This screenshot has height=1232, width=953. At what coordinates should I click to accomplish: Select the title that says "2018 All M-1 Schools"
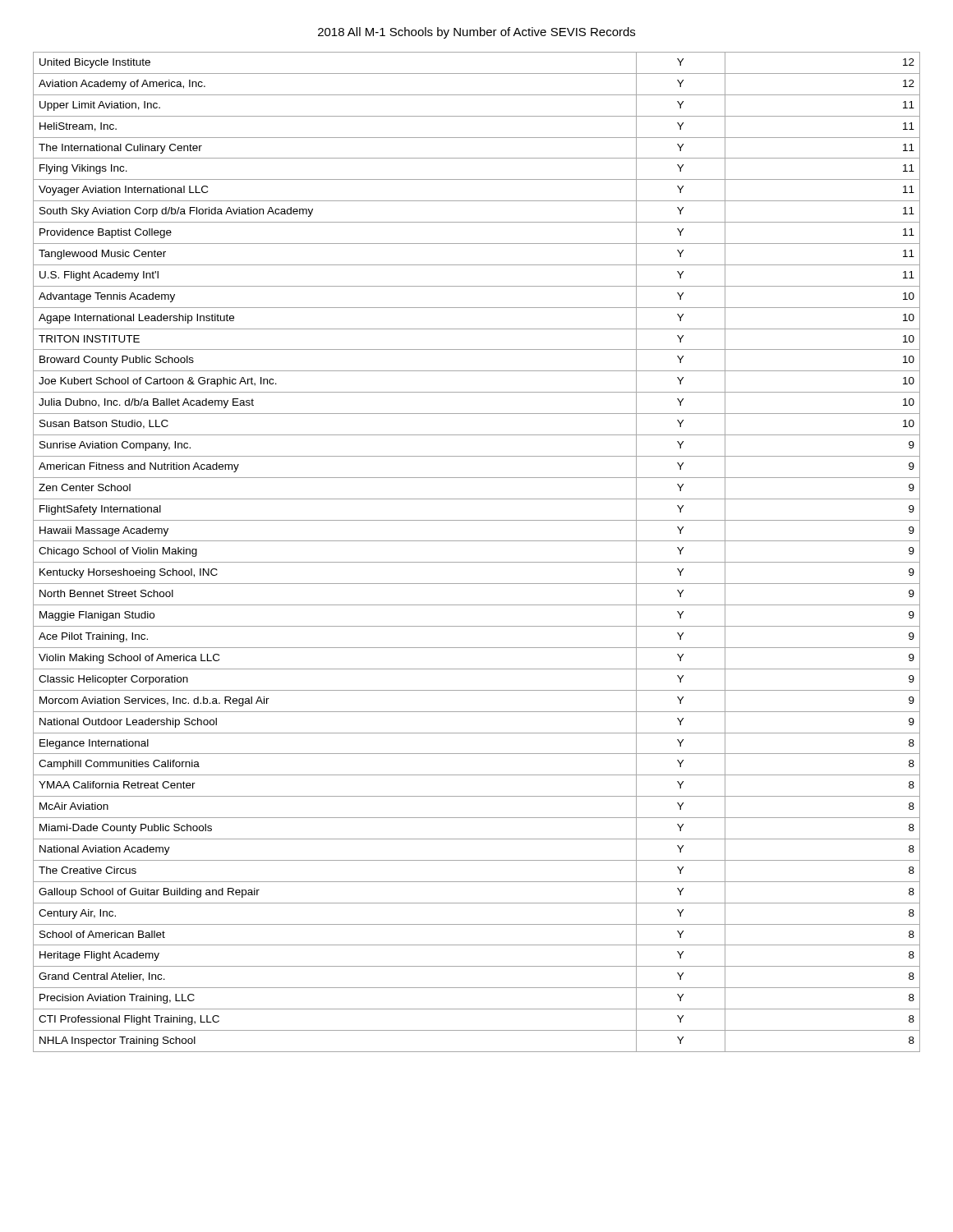(x=476, y=32)
